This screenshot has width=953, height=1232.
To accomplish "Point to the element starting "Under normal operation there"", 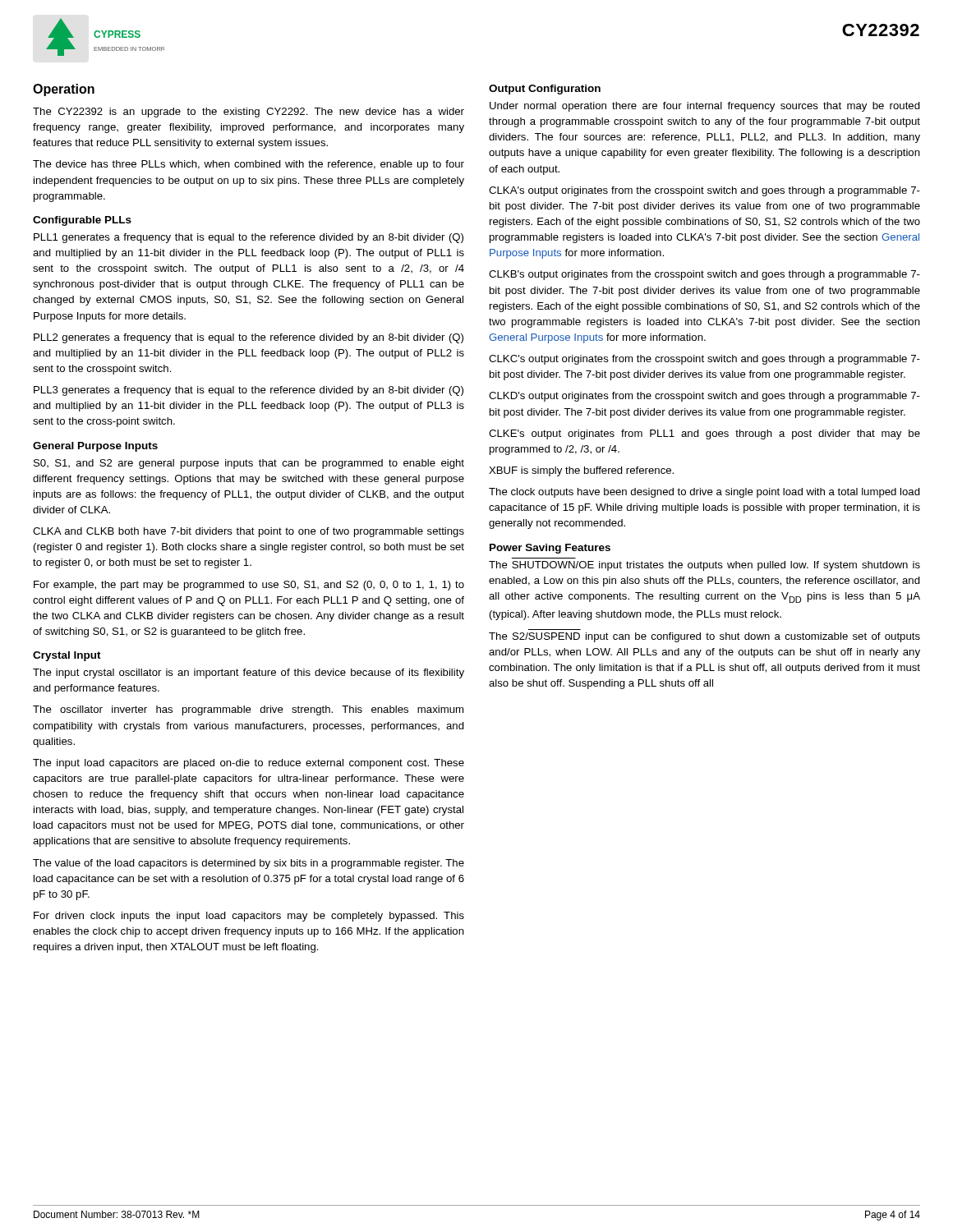I will [704, 314].
